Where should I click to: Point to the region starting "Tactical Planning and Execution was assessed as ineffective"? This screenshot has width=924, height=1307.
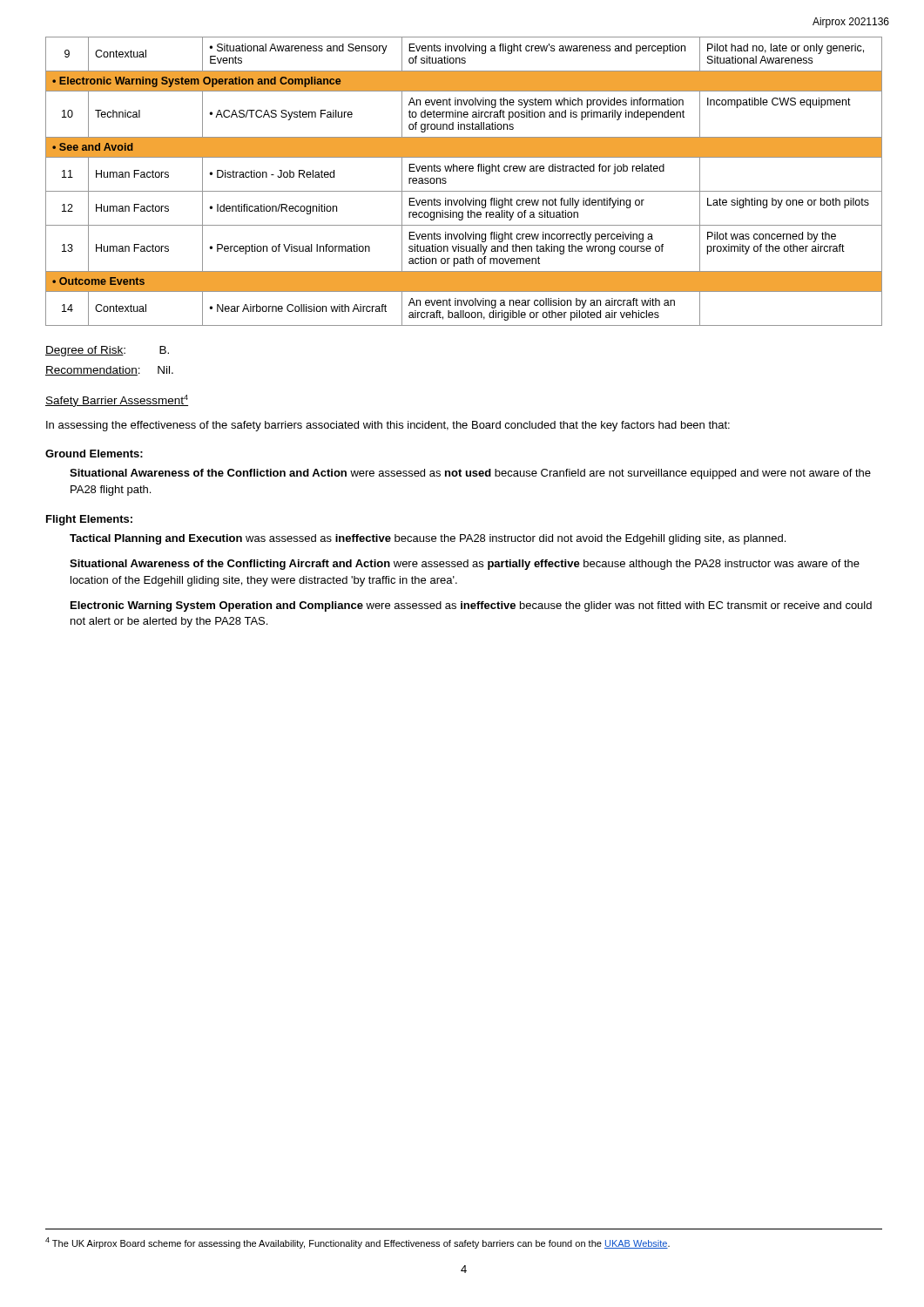(428, 538)
